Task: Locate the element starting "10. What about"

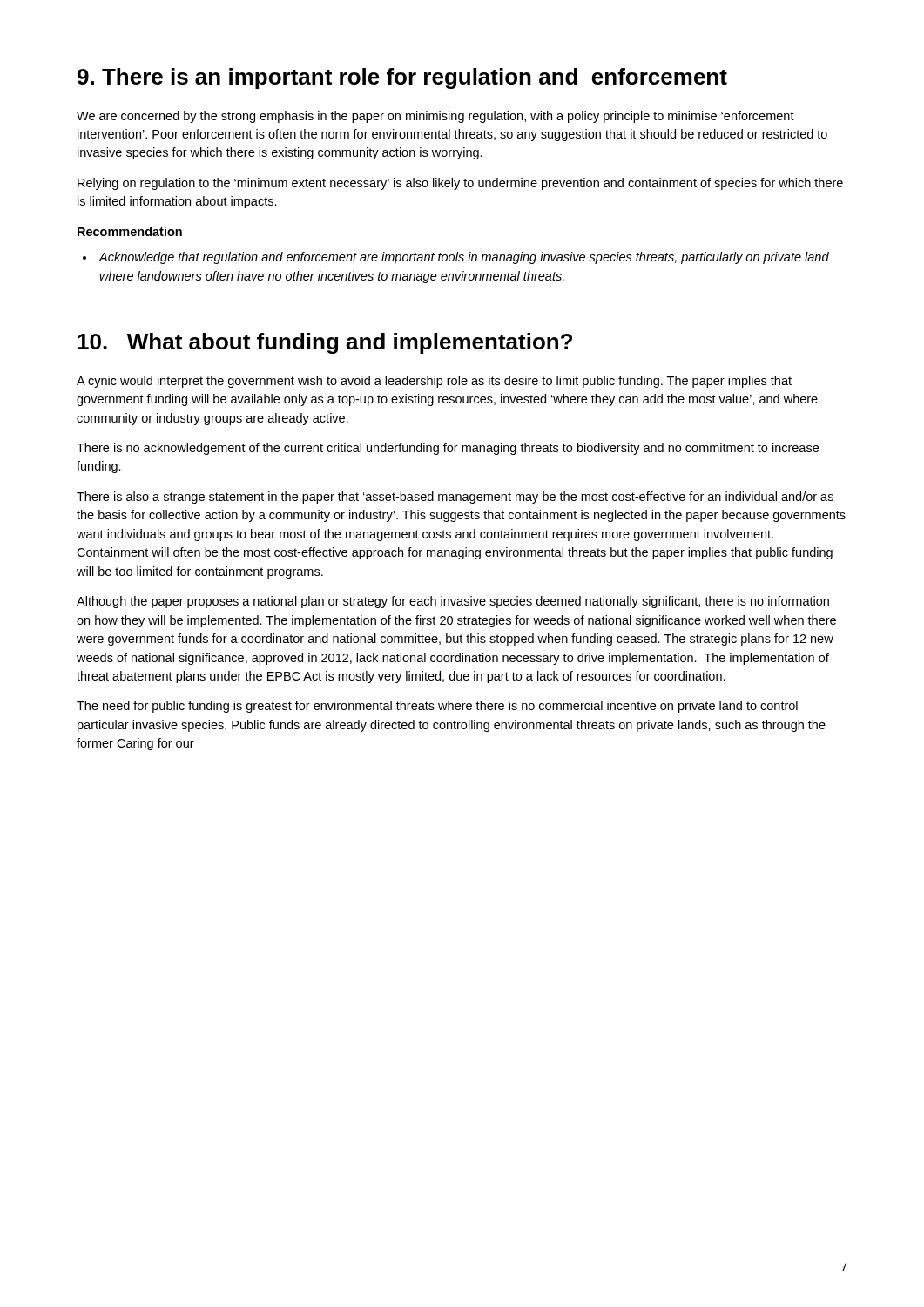Action: [x=462, y=342]
